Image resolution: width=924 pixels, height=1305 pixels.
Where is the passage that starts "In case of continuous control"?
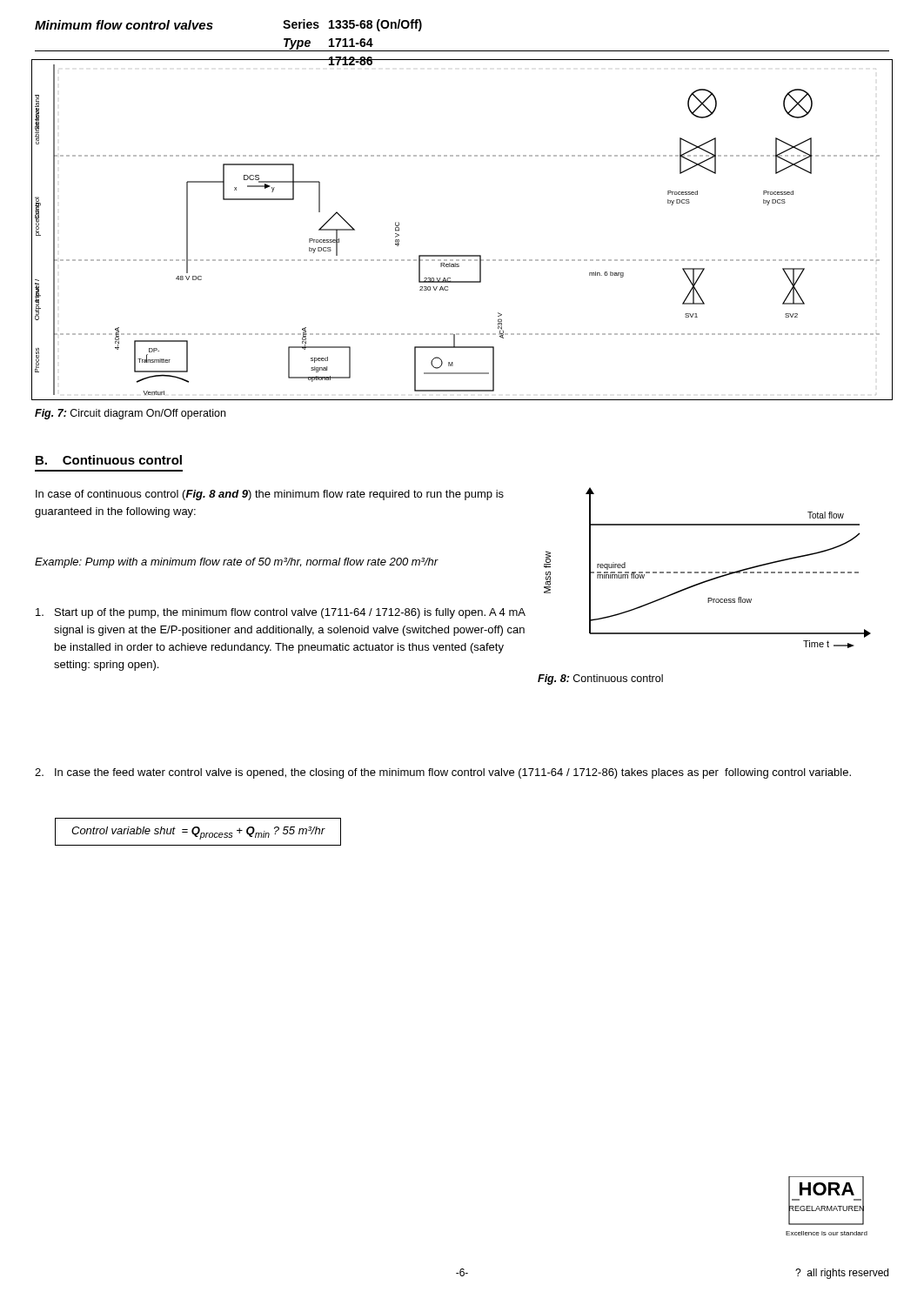(269, 502)
